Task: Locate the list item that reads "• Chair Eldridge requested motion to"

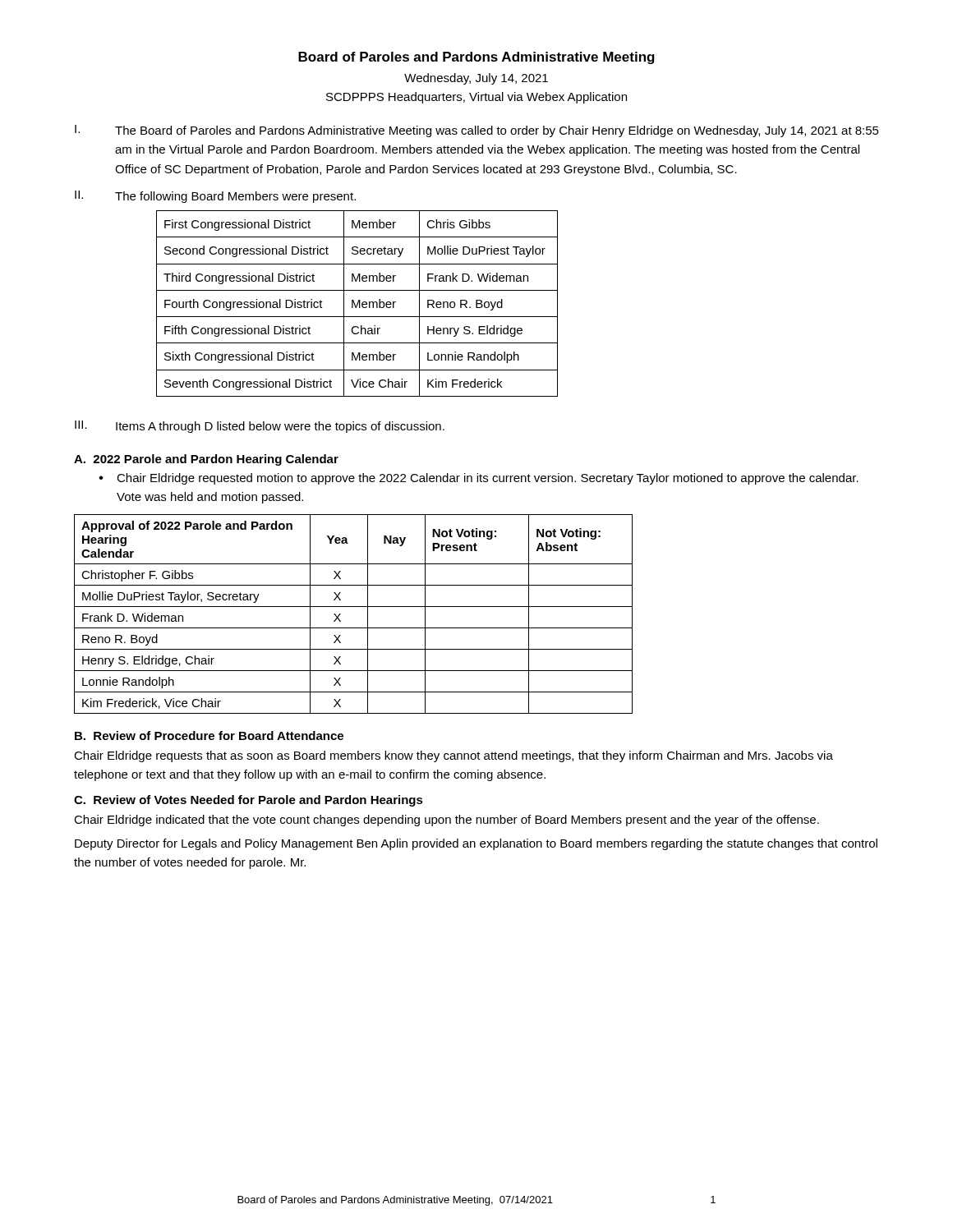Action: pyautogui.click(x=489, y=488)
